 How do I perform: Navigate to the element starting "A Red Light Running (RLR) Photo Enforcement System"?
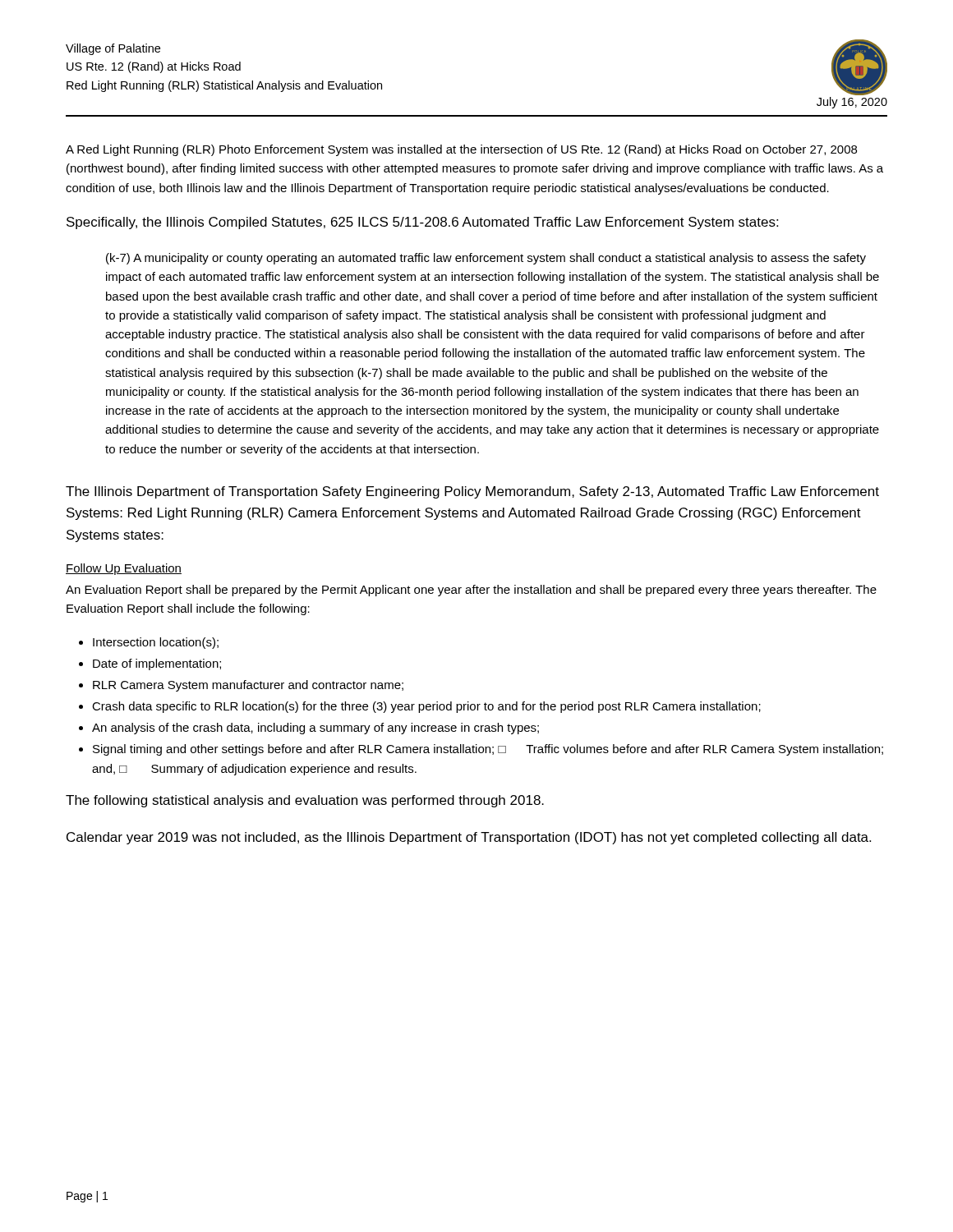[x=475, y=168]
